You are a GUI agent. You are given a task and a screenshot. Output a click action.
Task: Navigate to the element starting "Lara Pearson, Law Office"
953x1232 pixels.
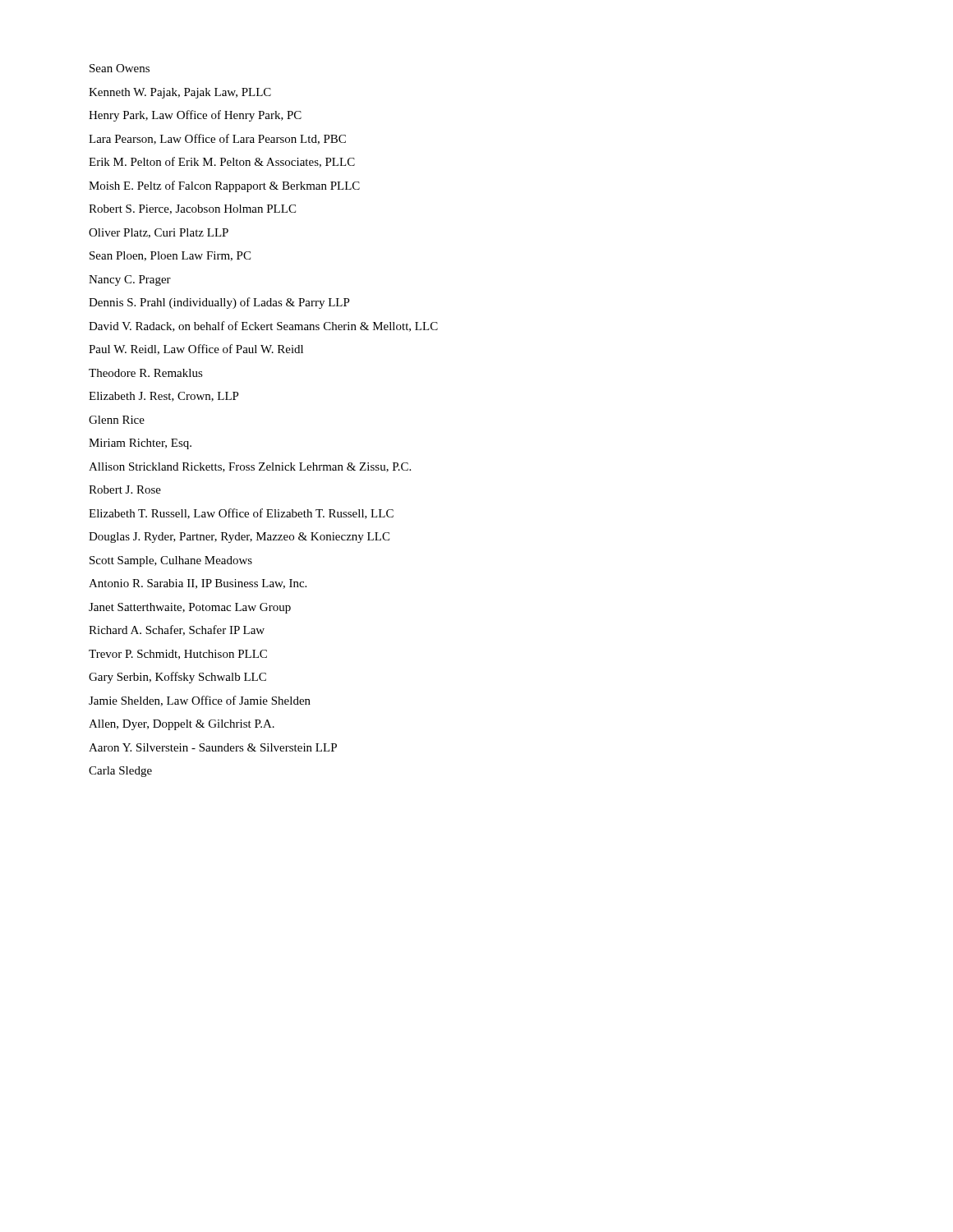tap(218, 138)
